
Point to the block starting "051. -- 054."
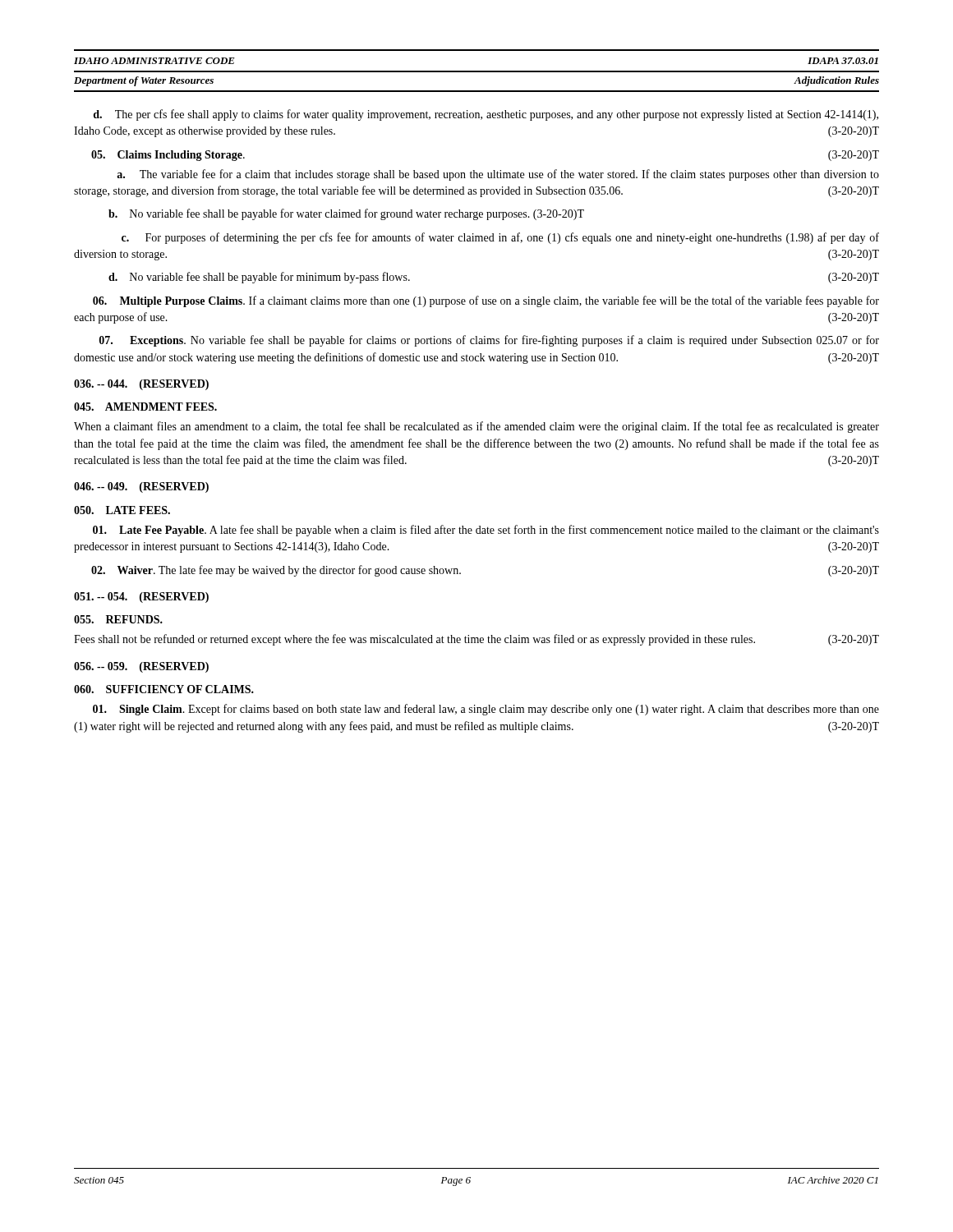tap(141, 597)
